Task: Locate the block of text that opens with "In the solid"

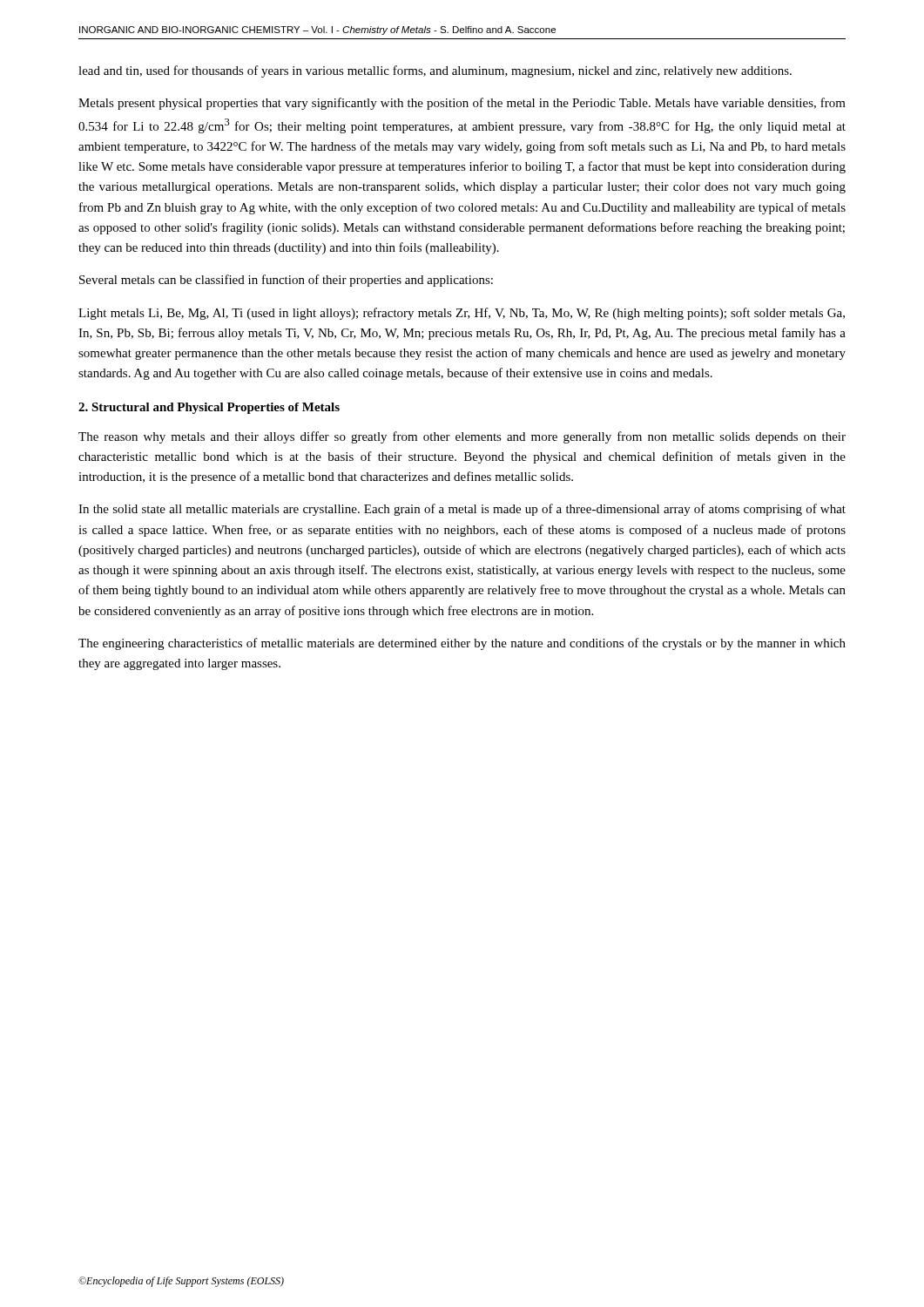Action: click(x=462, y=560)
